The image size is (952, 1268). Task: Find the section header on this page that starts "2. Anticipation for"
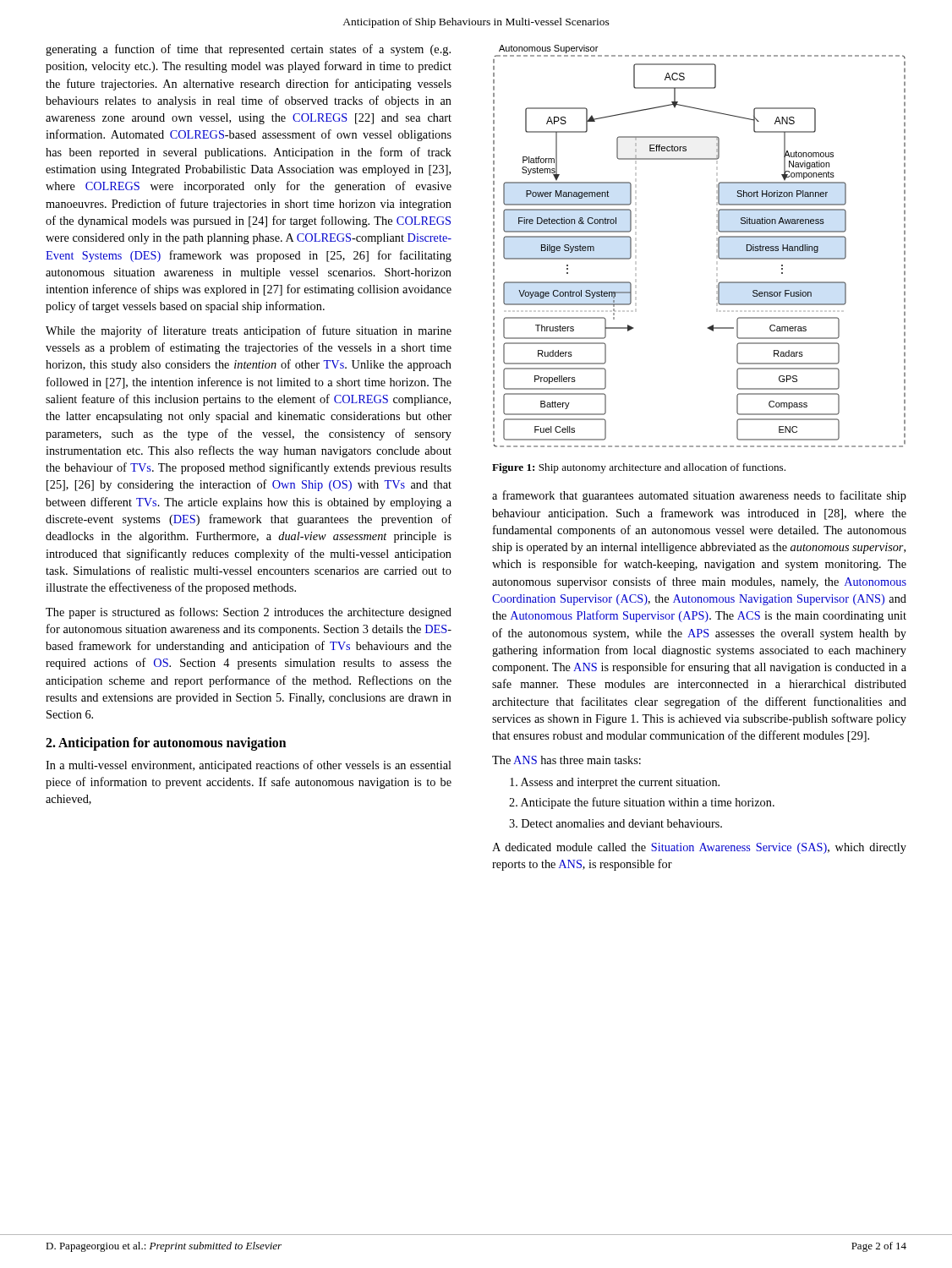166,742
